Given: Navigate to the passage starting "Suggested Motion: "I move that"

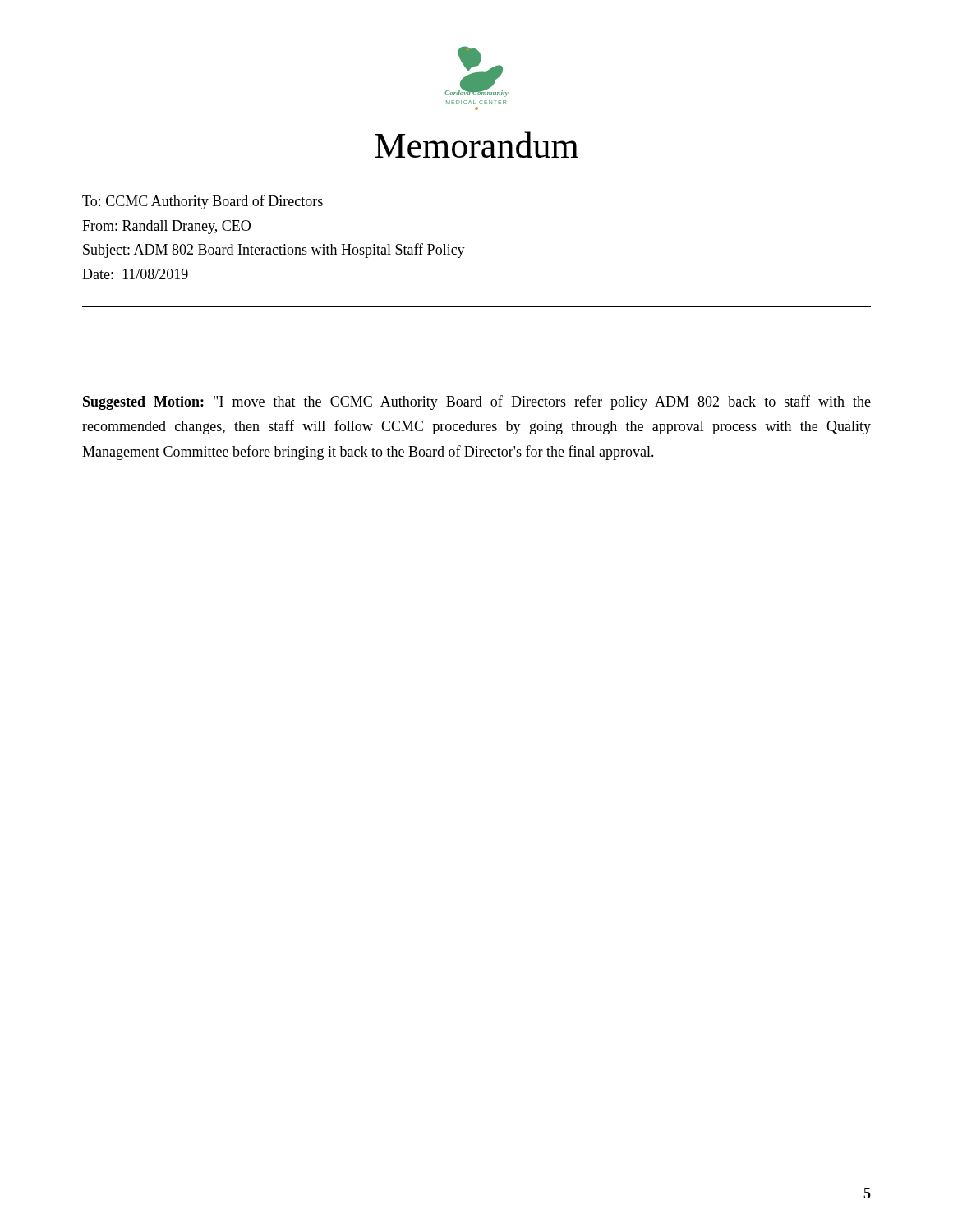Looking at the screenshot, I should coord(476,427).
